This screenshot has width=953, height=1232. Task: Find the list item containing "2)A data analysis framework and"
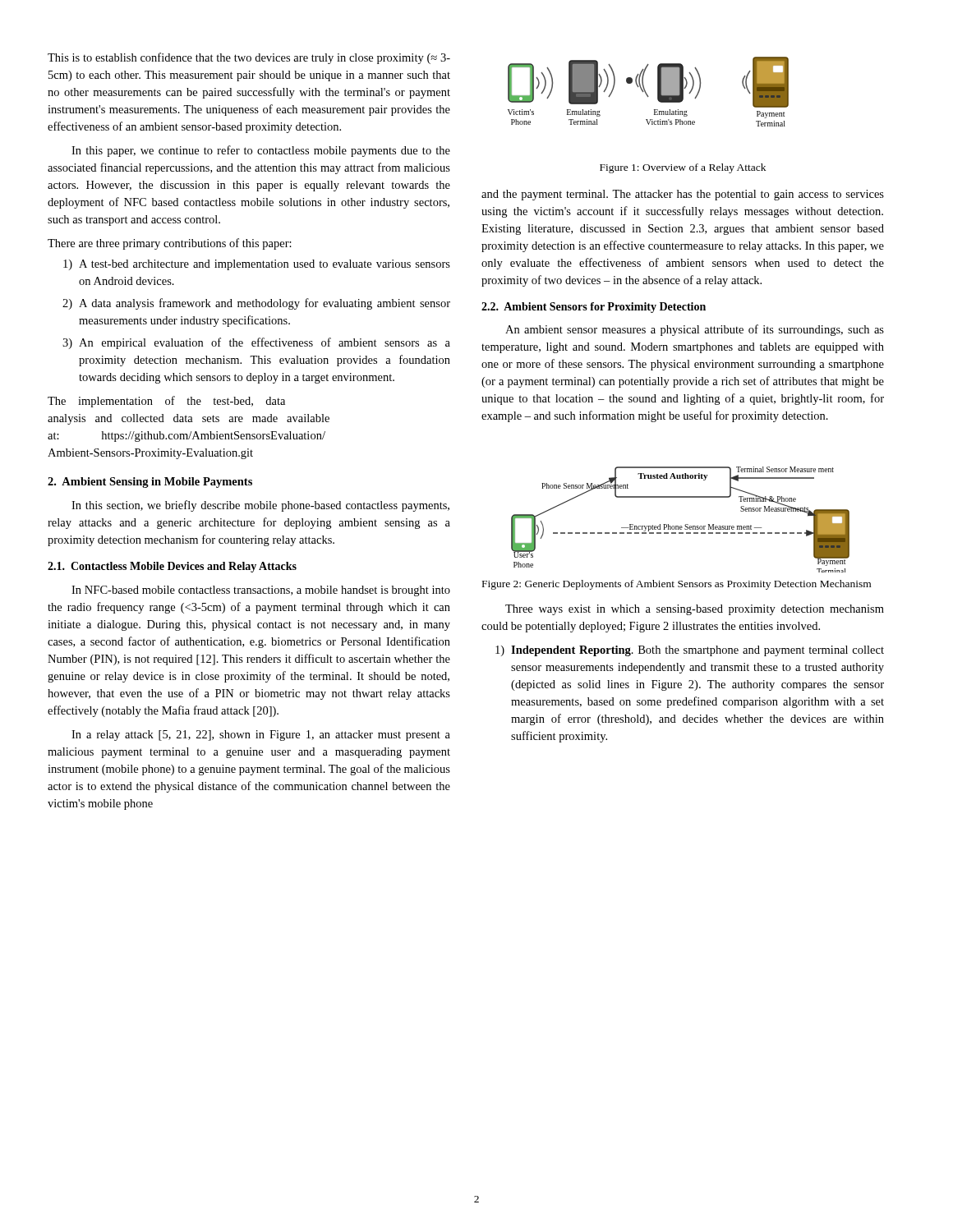256,312
